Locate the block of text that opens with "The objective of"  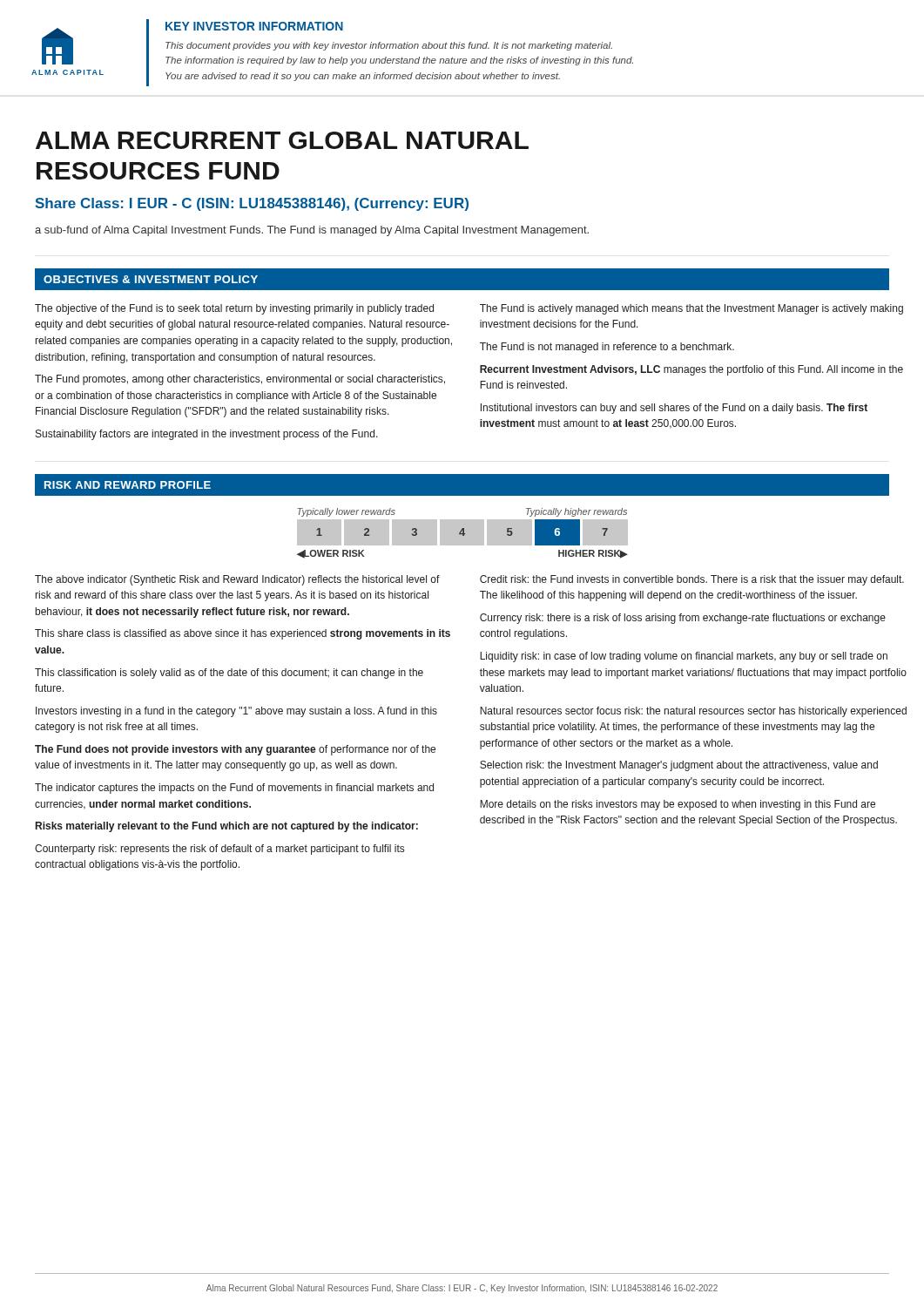pyautogui.click(x=244, y=371)
